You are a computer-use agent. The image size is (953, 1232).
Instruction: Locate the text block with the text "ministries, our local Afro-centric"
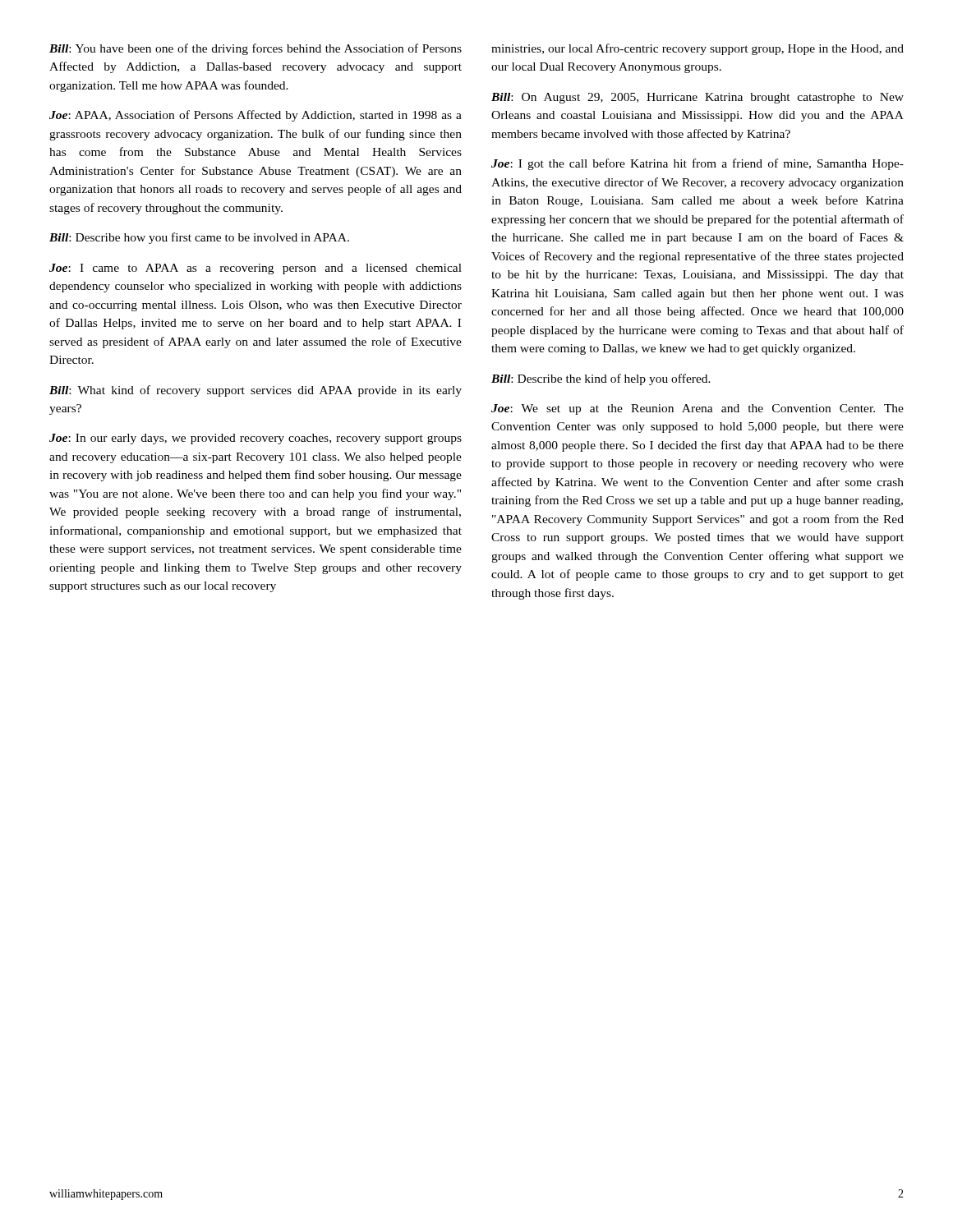(698, 57)
